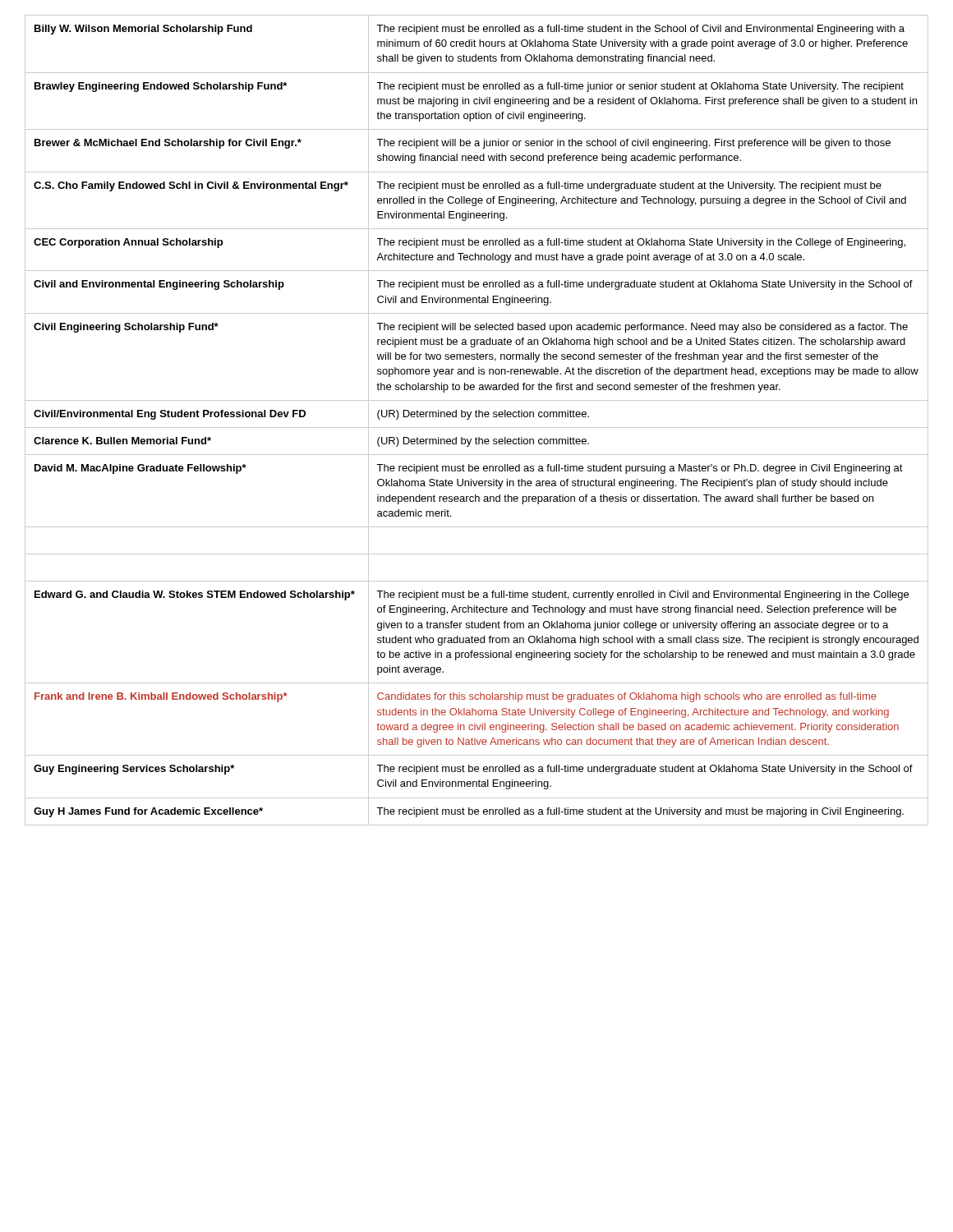Viewport: 953px width, 1232px height.
Task: Find the table that mentions "The recipient must be"
Action: [476, 420]
